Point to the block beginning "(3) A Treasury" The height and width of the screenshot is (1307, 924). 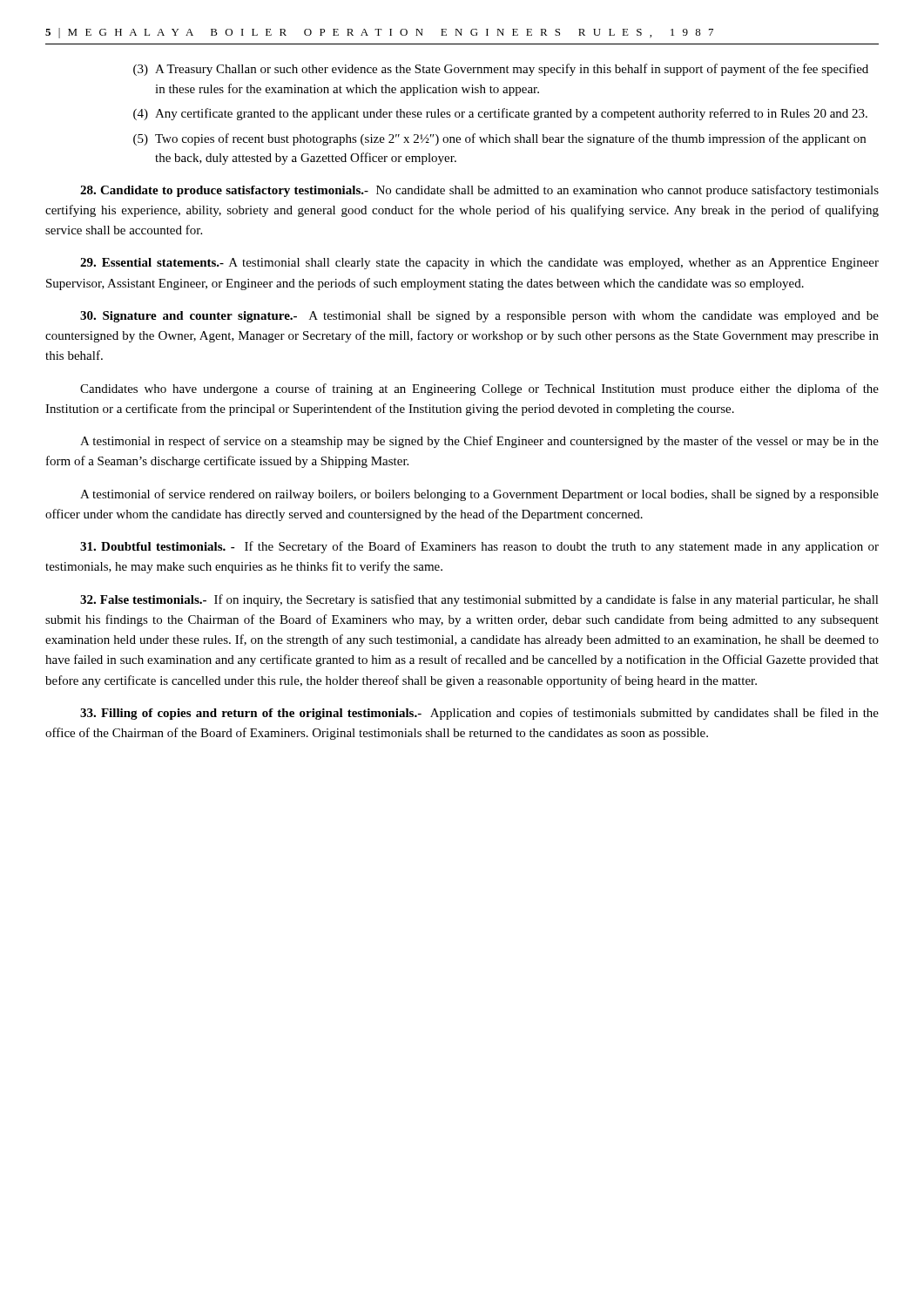[497, 79]
